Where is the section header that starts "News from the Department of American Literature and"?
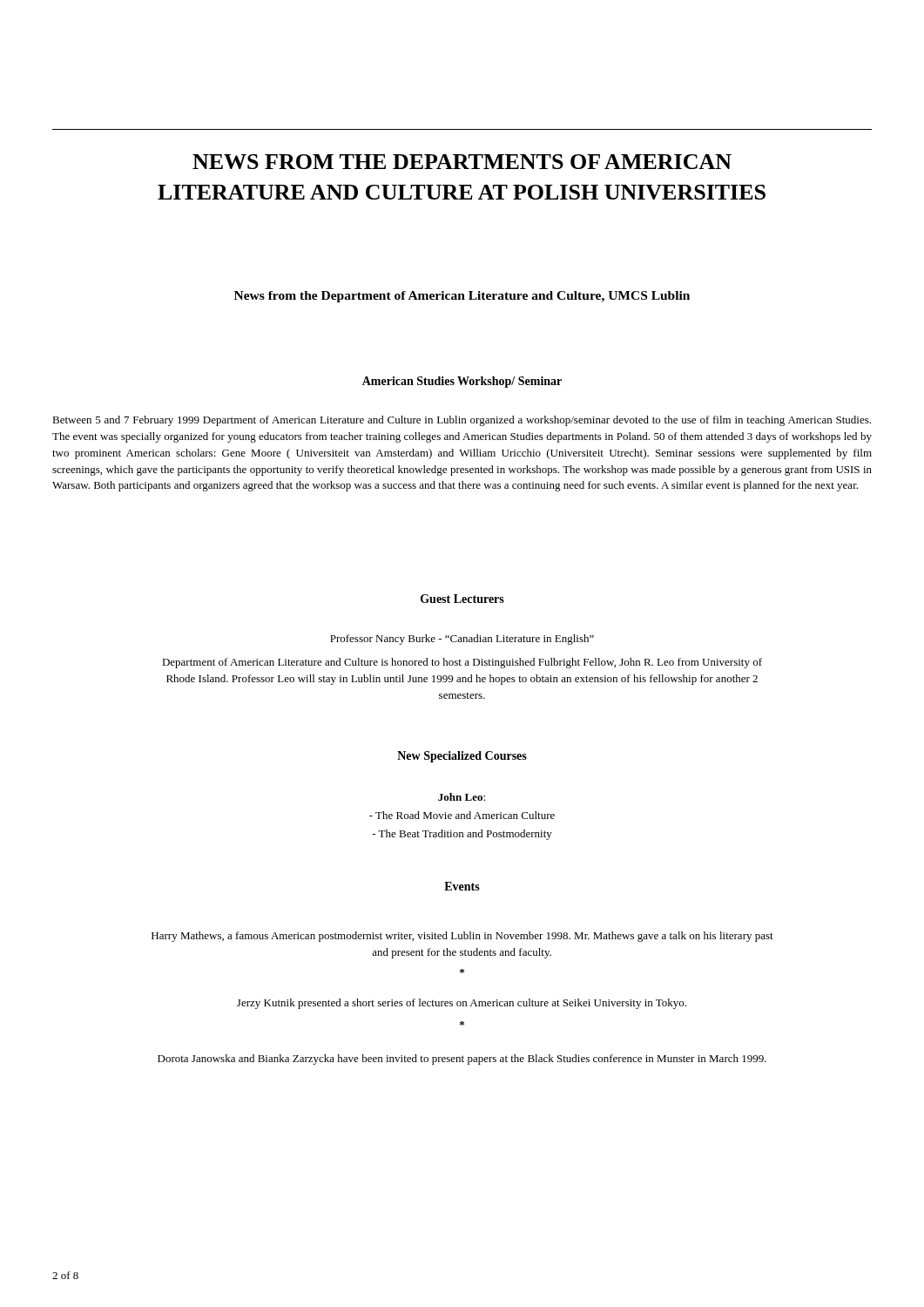924x1307 pixels. [x=462, y=295]
